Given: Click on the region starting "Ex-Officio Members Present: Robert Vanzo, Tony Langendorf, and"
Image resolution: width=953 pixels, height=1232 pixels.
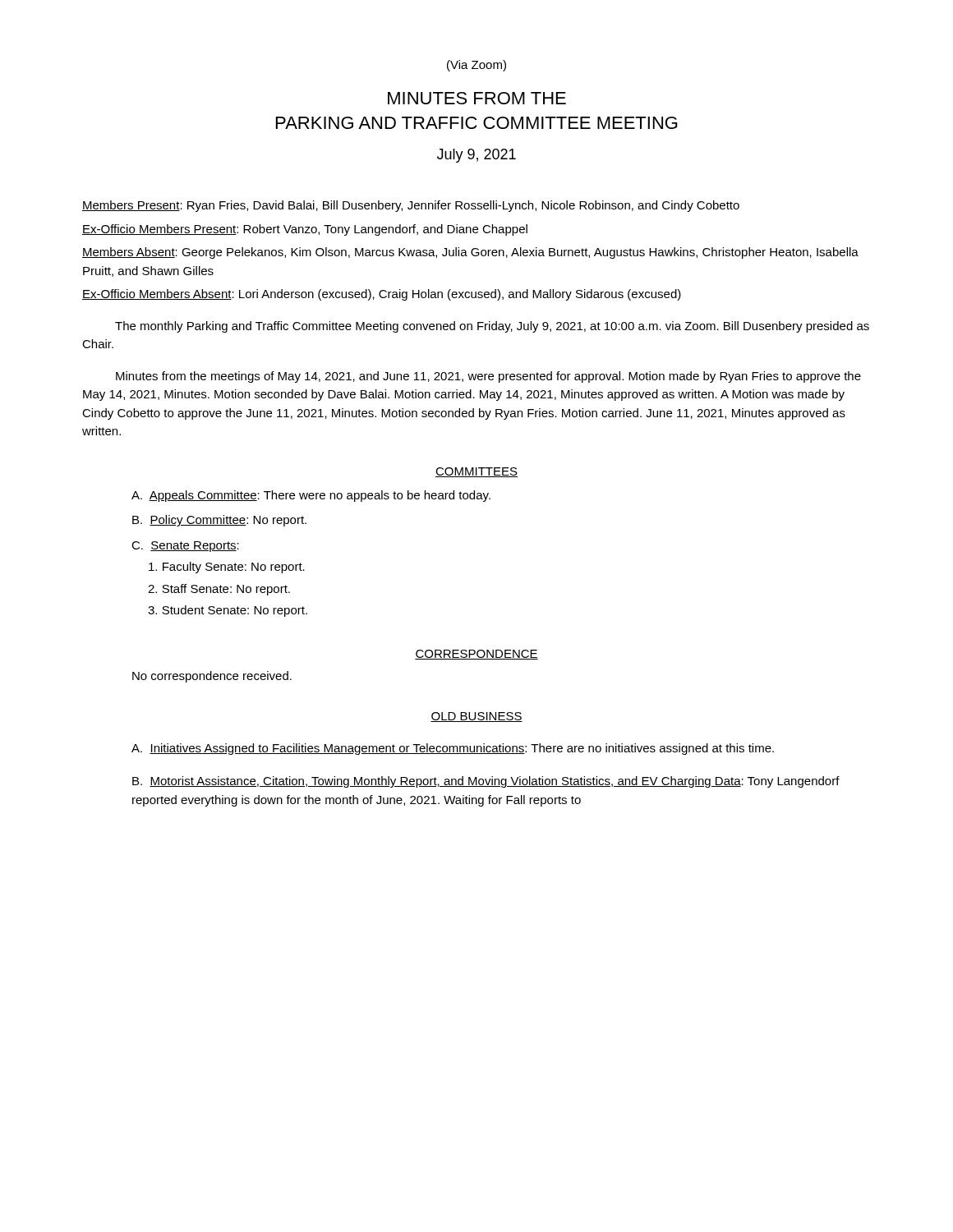Looking at the screenshot, I should (305, 229).
